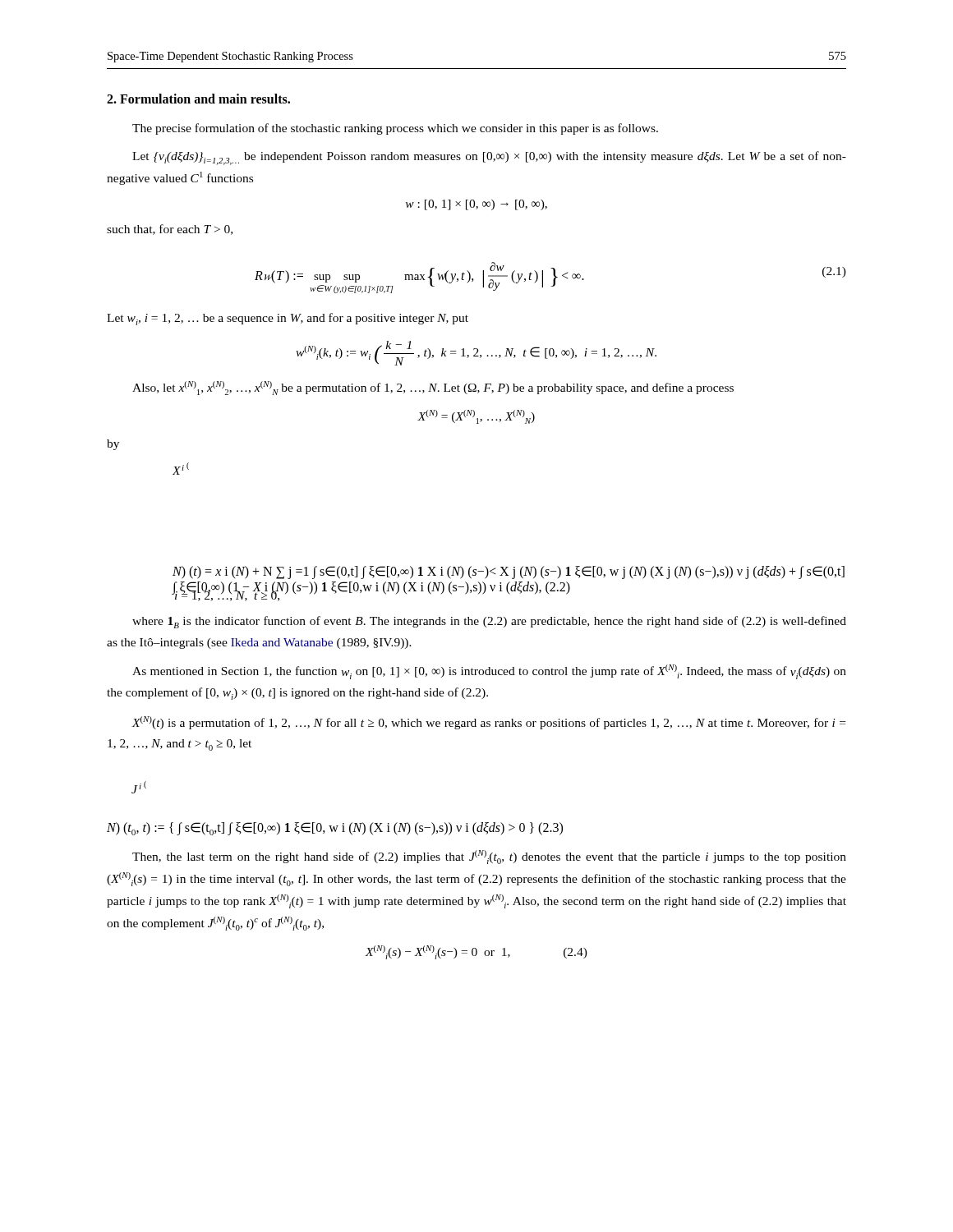Point to the formula beginning "X(N)i(s) − X(N)i(s−) = 0 or 1,"
The width and height of the screenshot is (953, 1232).
476,952
